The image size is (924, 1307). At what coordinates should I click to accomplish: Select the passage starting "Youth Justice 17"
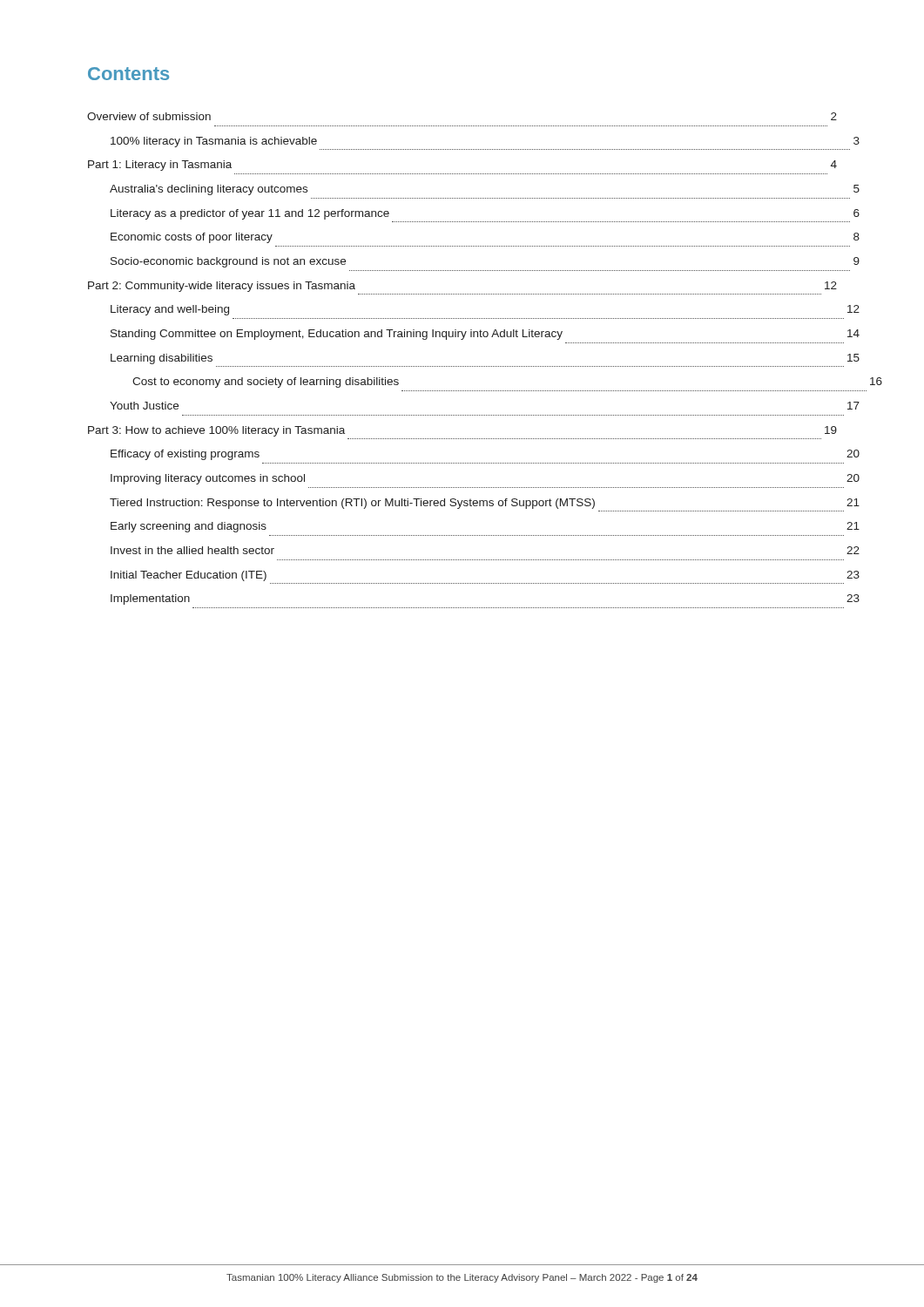[485, 406]
